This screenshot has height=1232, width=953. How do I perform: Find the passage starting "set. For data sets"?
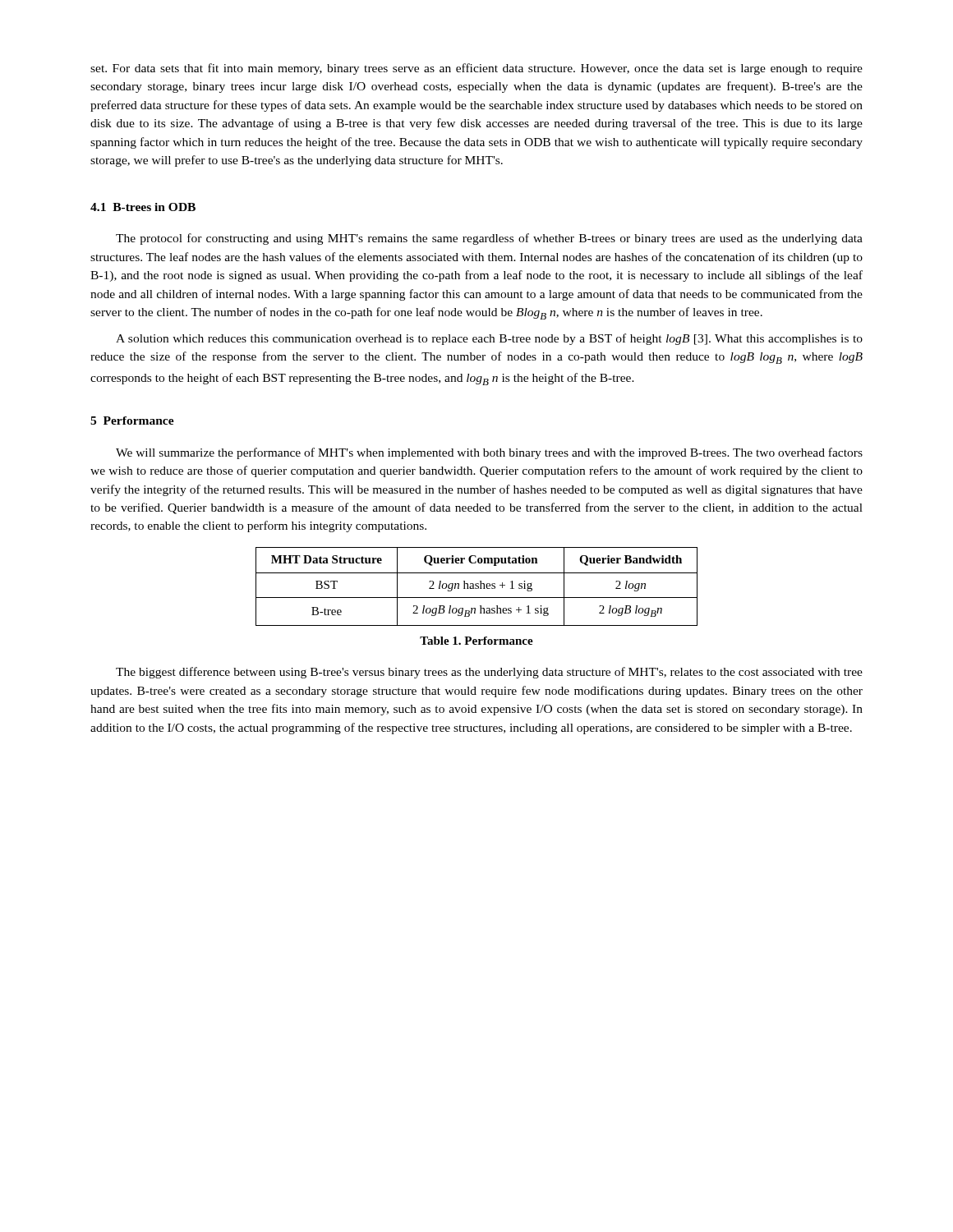click(x=476, y=114)
